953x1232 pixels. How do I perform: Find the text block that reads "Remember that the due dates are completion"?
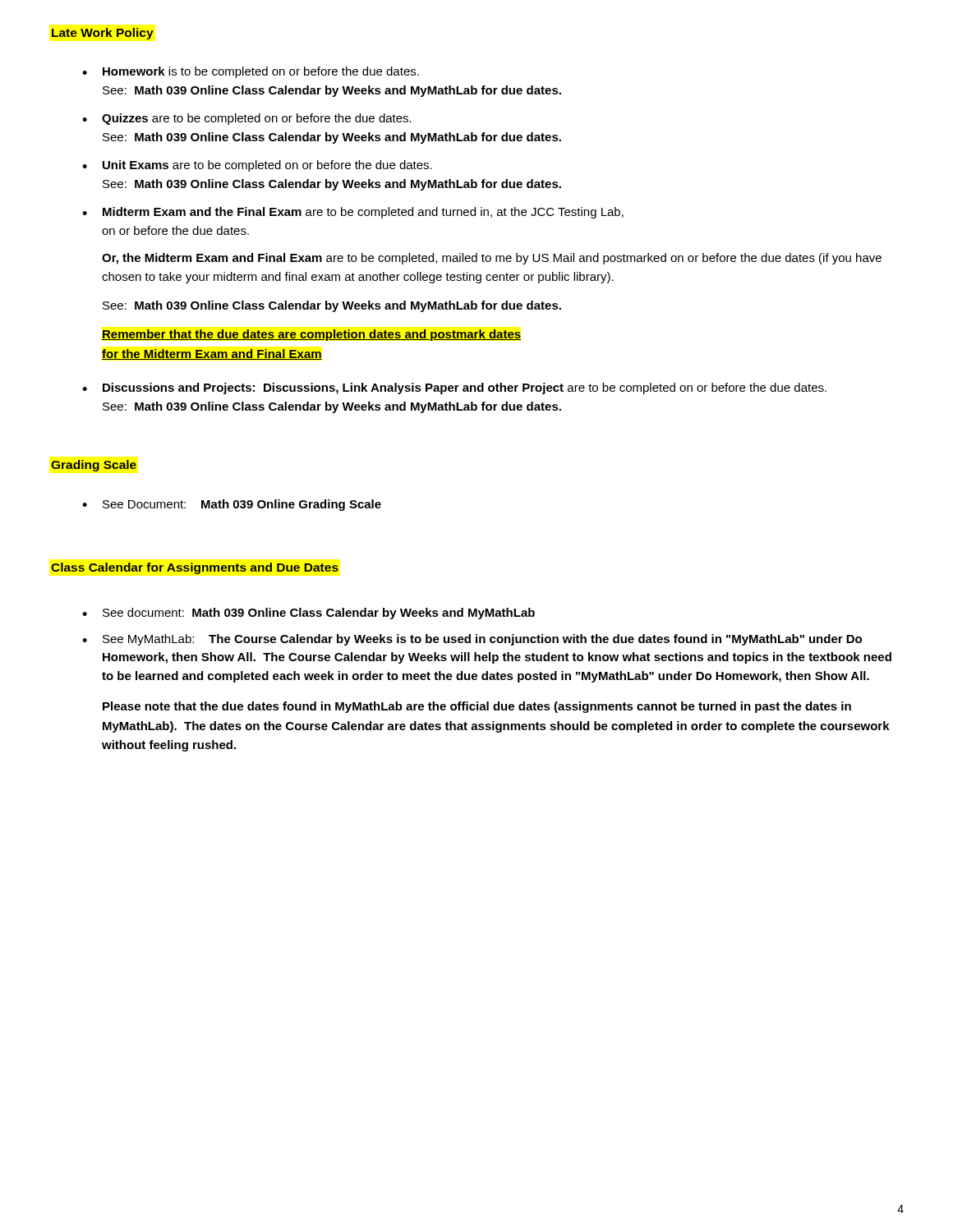[x=311, y=344]
